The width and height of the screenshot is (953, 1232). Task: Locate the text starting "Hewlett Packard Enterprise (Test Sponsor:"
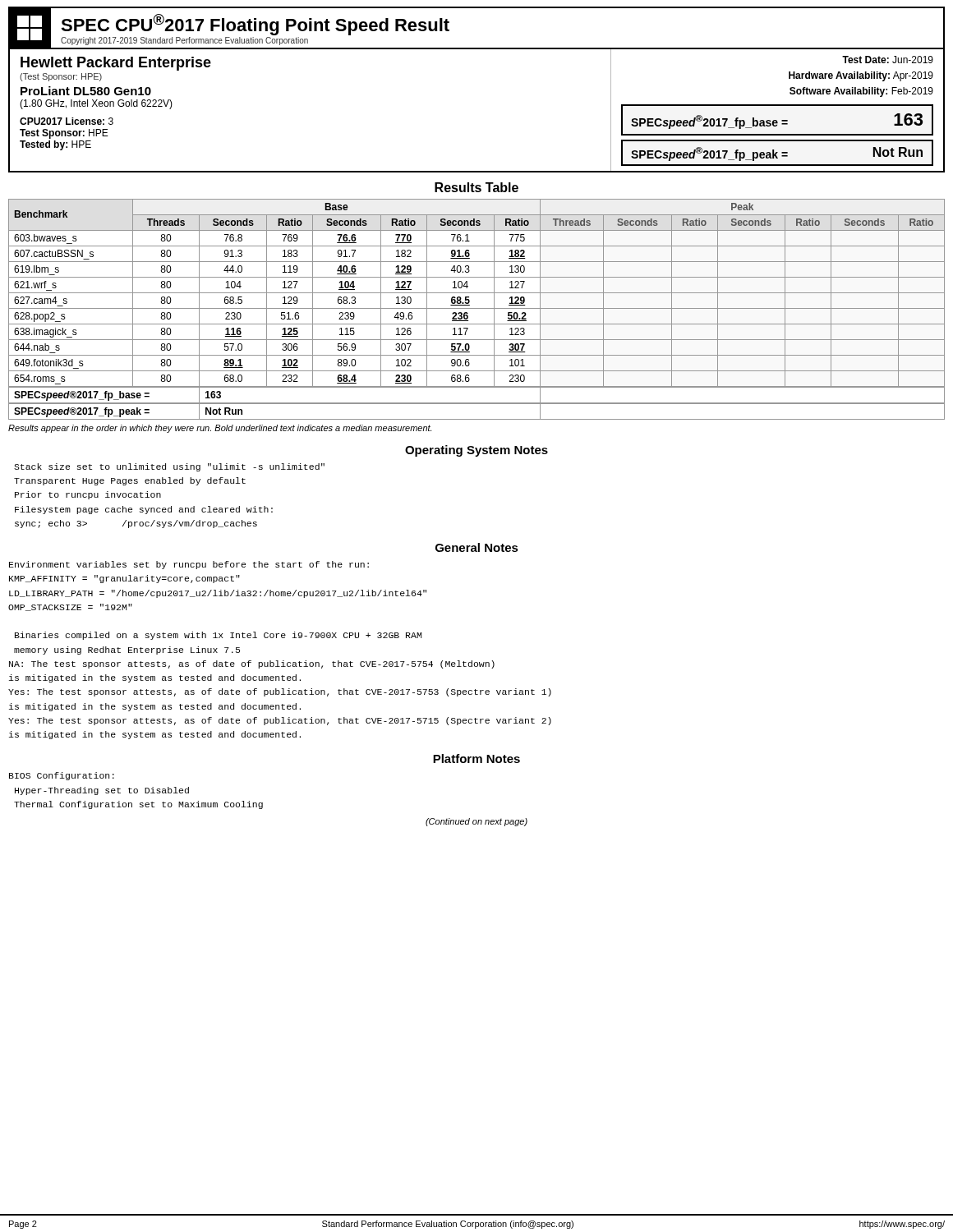(476, 110)
